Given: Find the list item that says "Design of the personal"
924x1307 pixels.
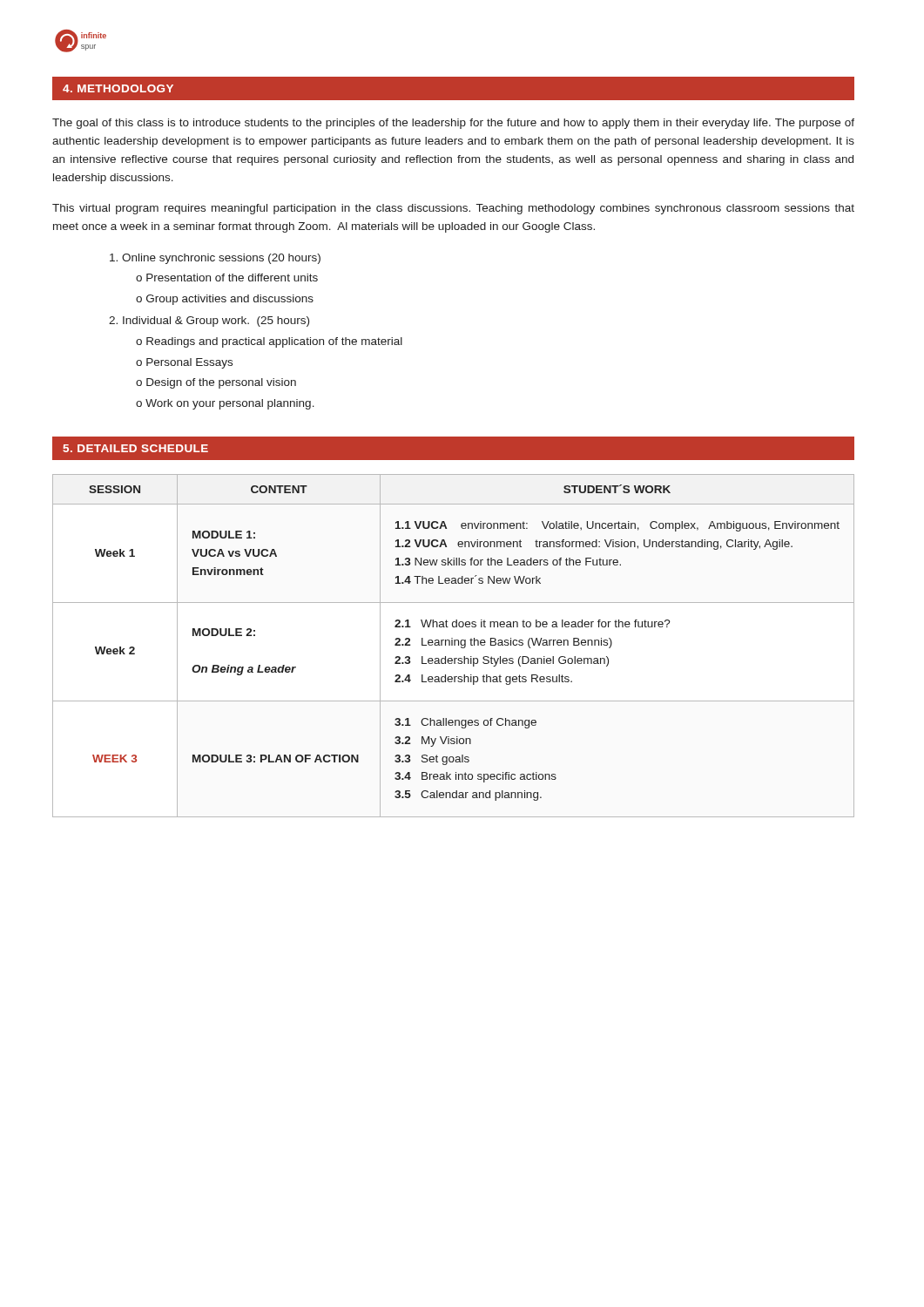Looking at the screenshot, I should [x=221, y=382].
